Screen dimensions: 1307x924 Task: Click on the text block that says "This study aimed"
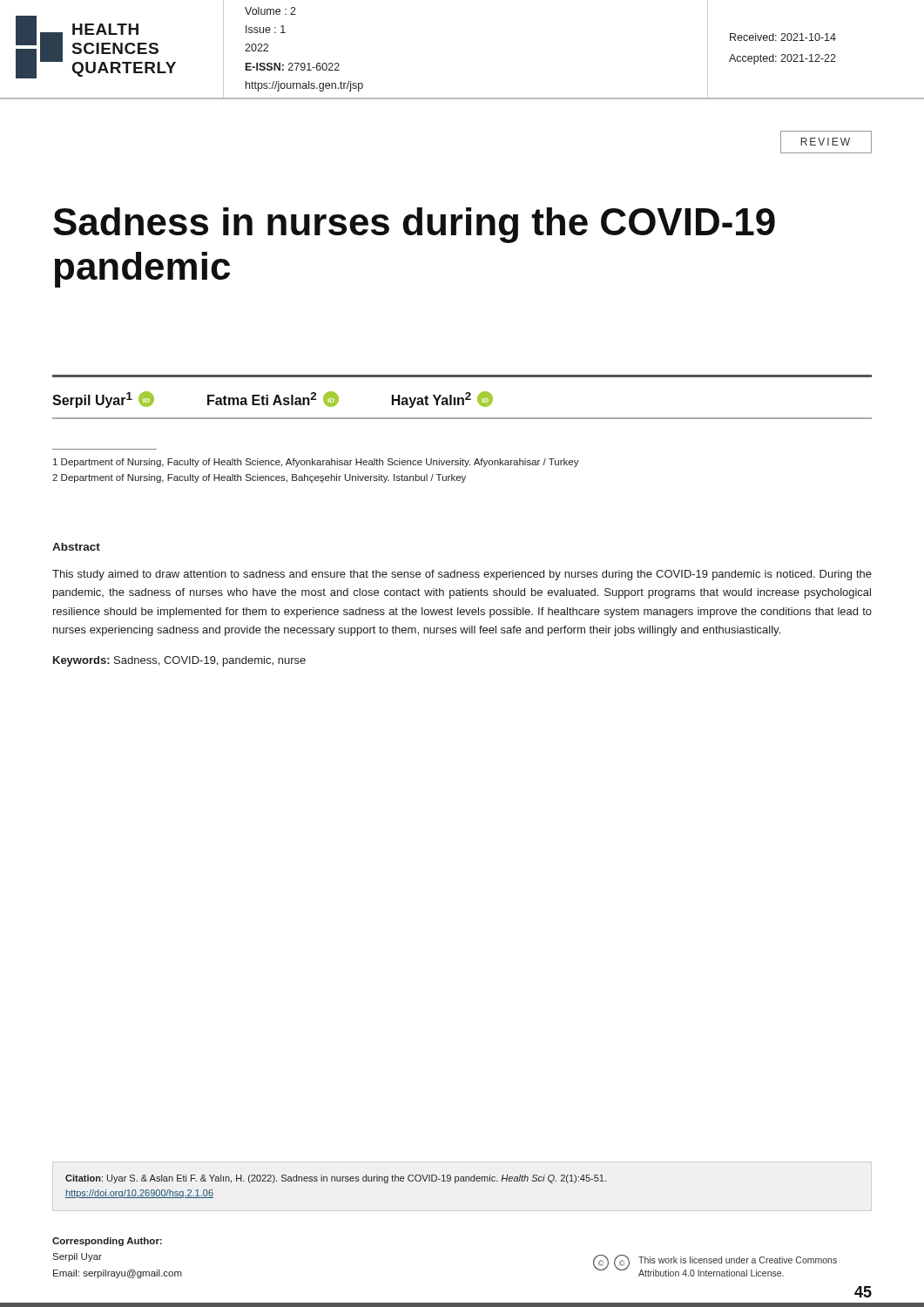pos(462,617)
